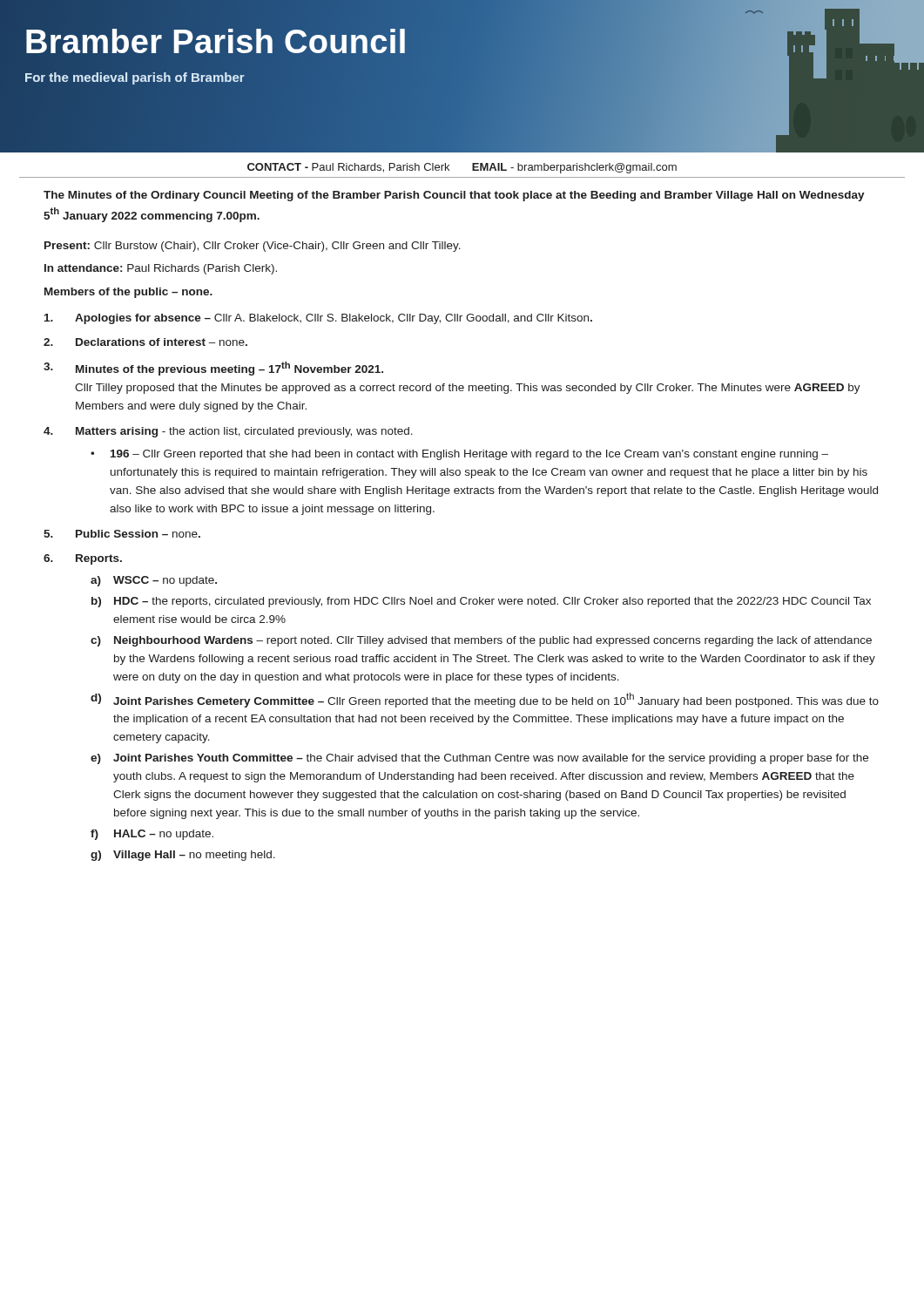Screen dimensions: 1307x924
Task: Point to the element starting "Members of the public – none."
Action: click(128, 291)
